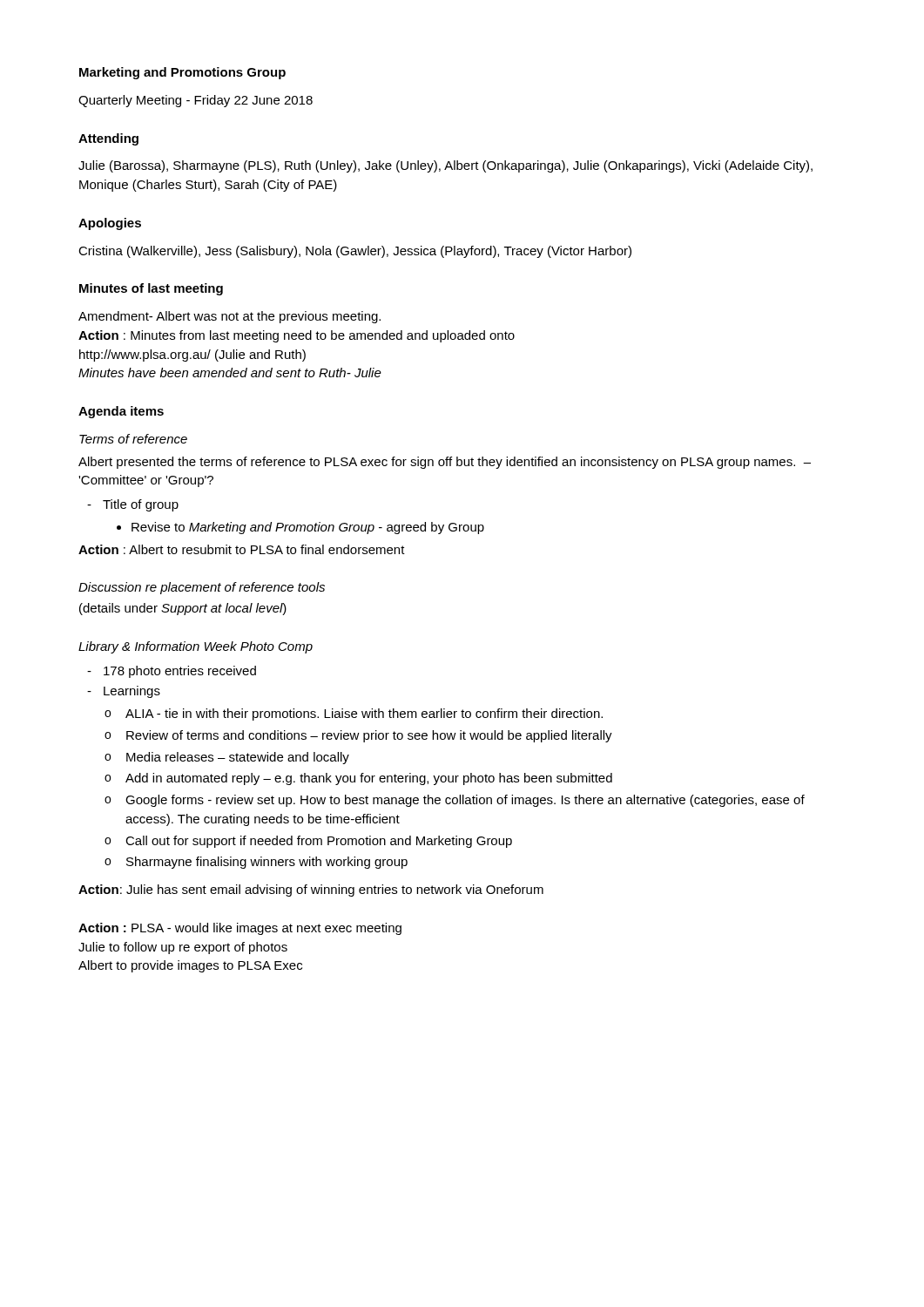Locate the section header that opens with "Minutes of last"
924x1307 pixels.
[x=151, y=289]
